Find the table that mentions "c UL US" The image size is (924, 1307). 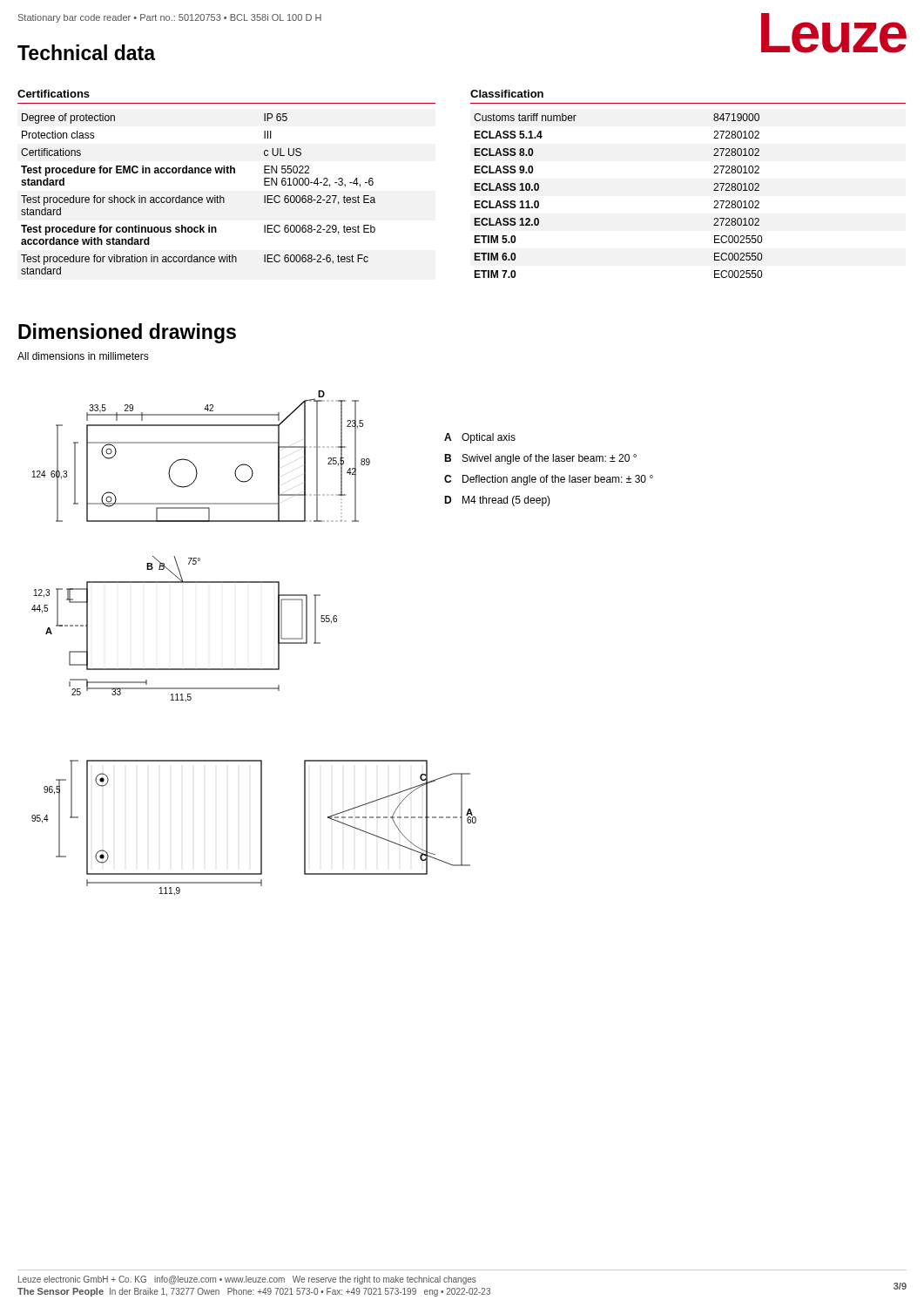tap(226, 194)
